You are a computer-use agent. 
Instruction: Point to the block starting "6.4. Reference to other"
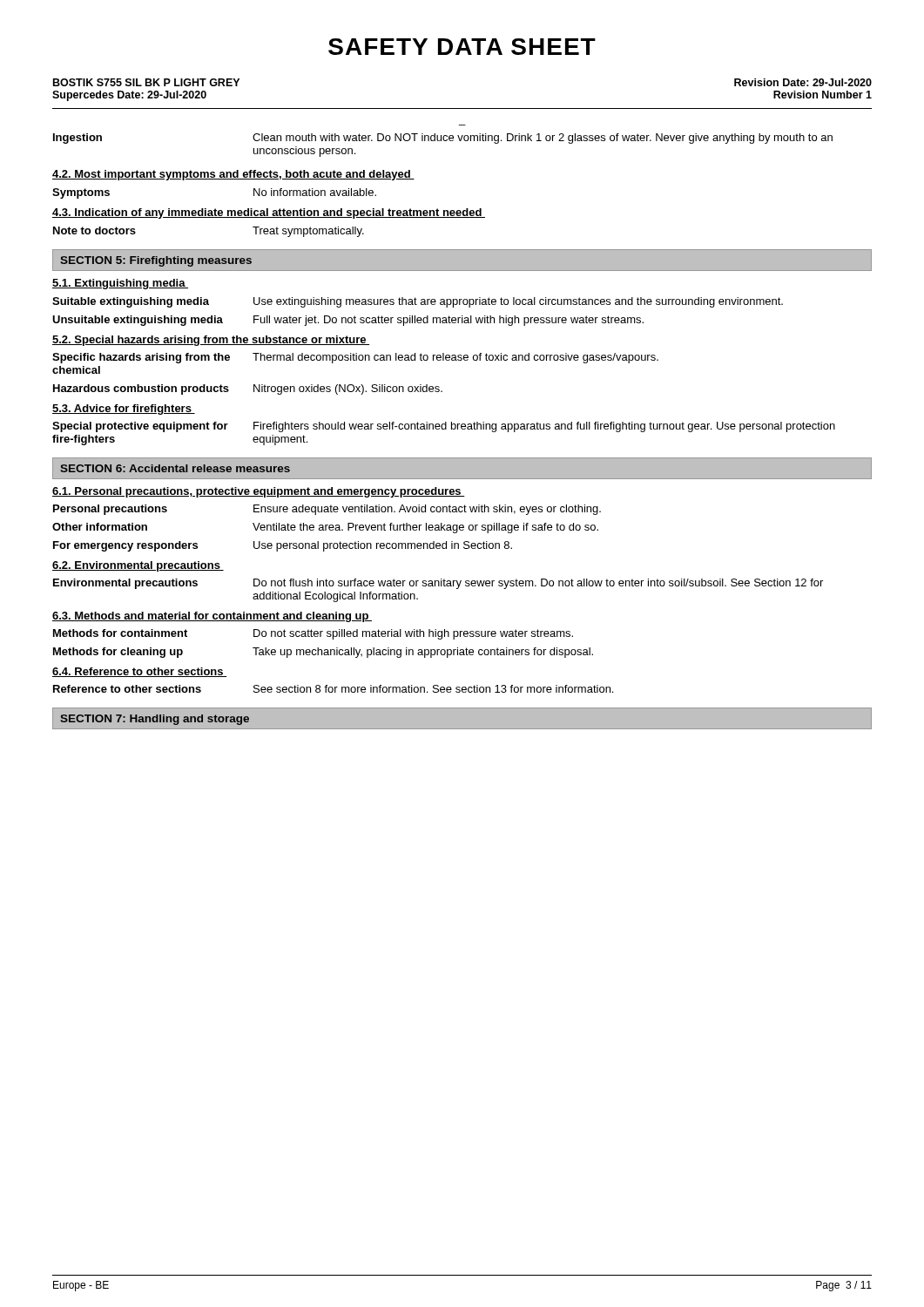(139, 671)
